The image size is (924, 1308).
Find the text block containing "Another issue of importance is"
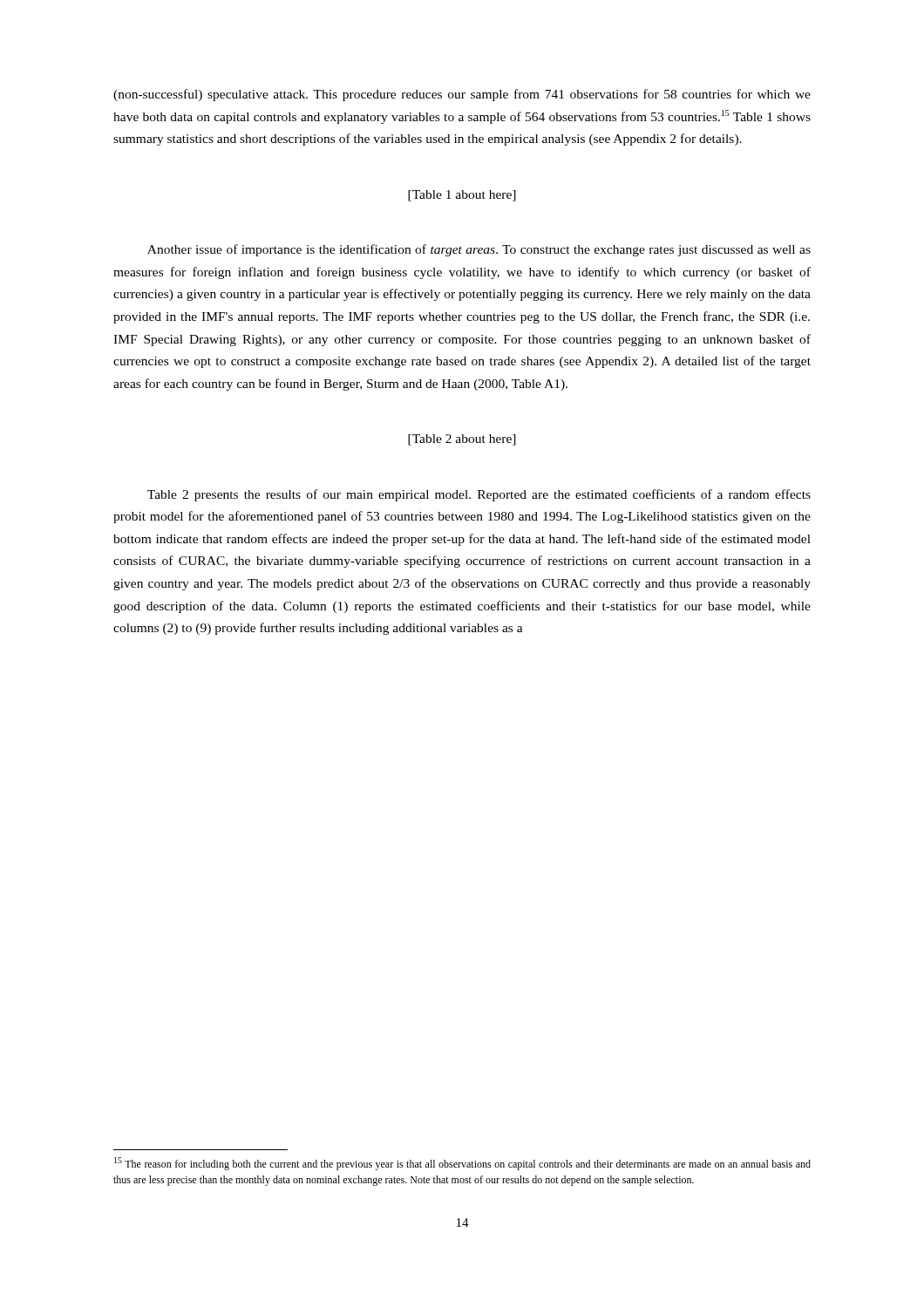coord(462,316)
